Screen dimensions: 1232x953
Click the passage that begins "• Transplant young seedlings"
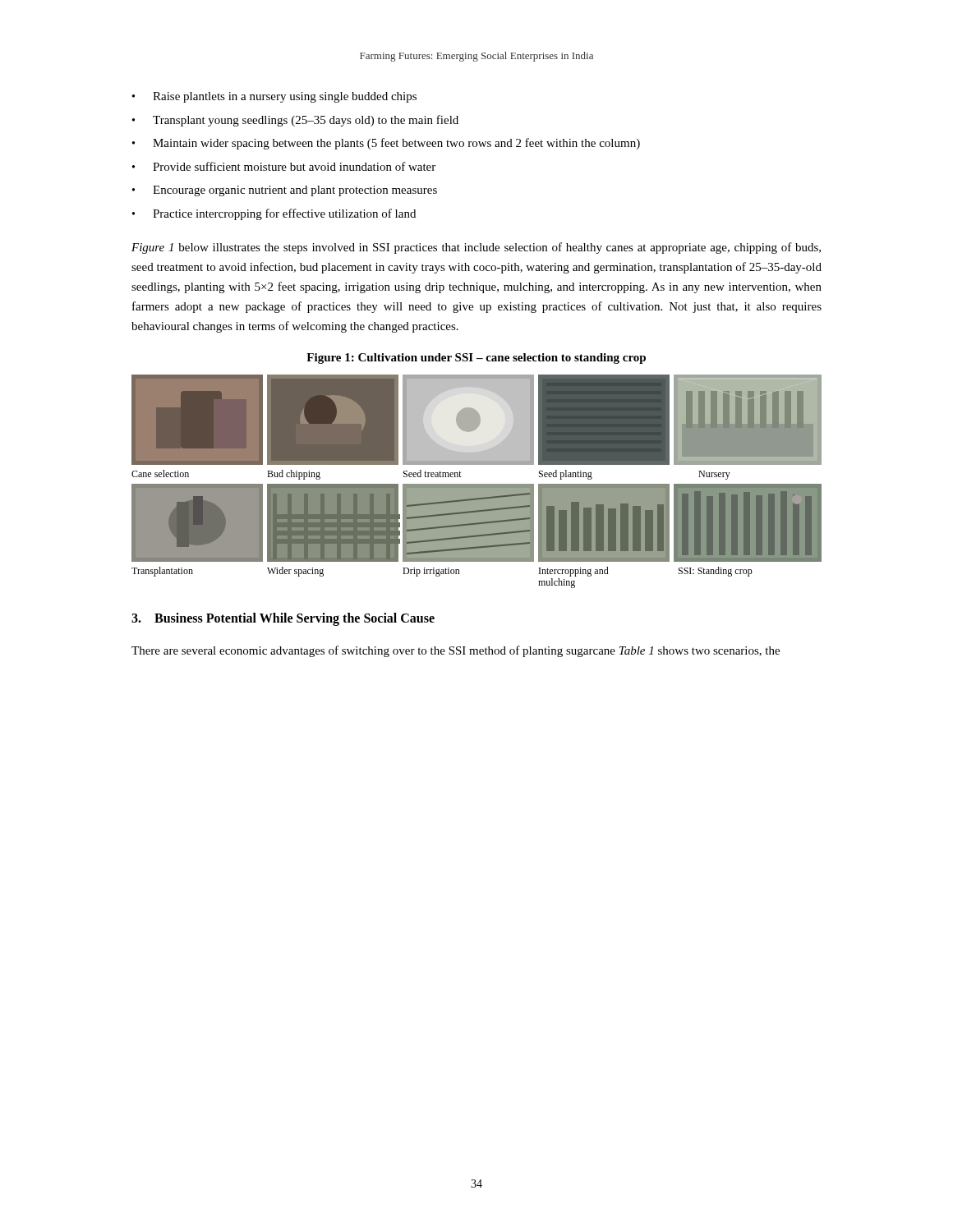click(x=295, y=121)
